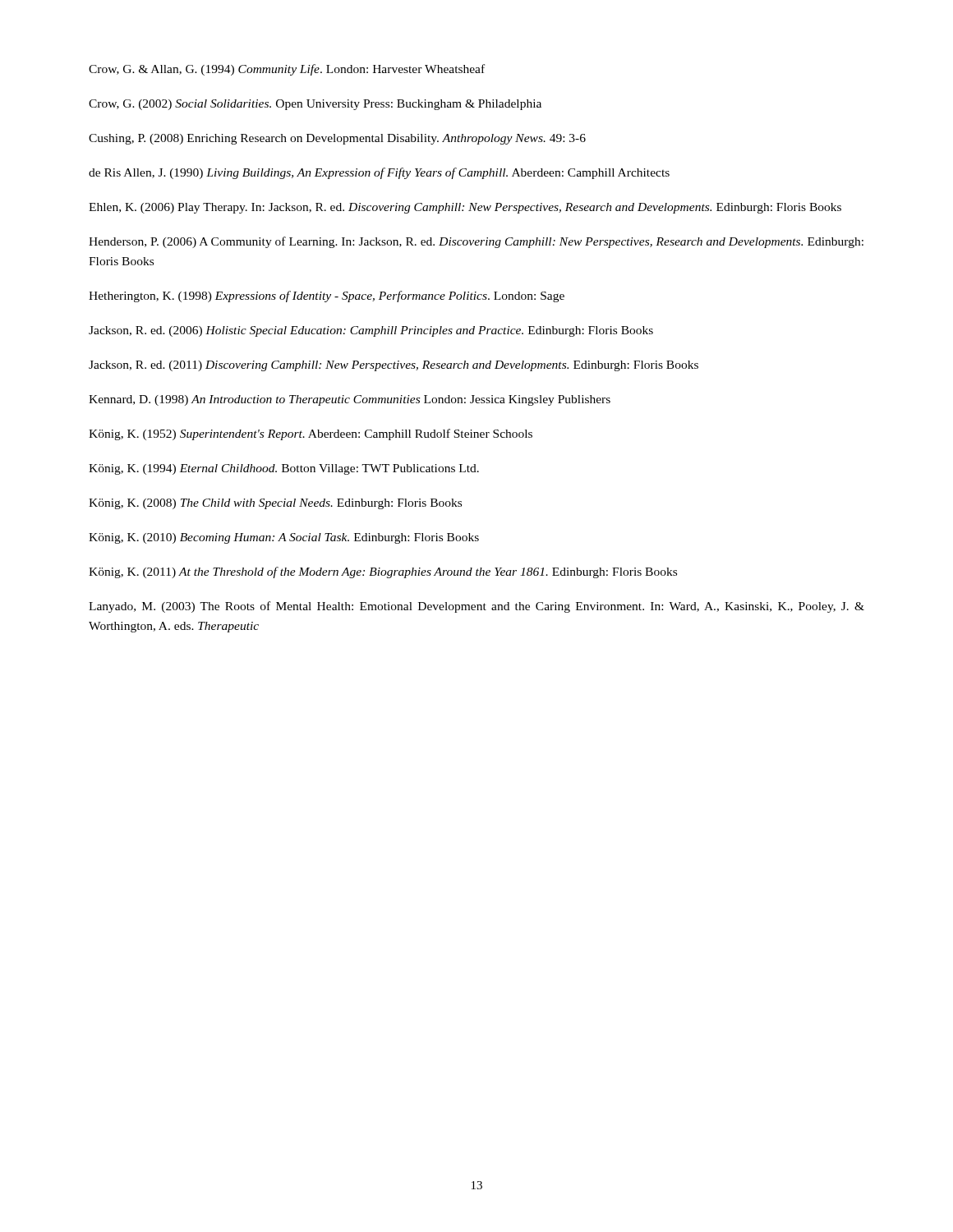Locate the text starting "König, K. (1952)"
Screen dimensions: 1232x953
(x=311, y=433)
